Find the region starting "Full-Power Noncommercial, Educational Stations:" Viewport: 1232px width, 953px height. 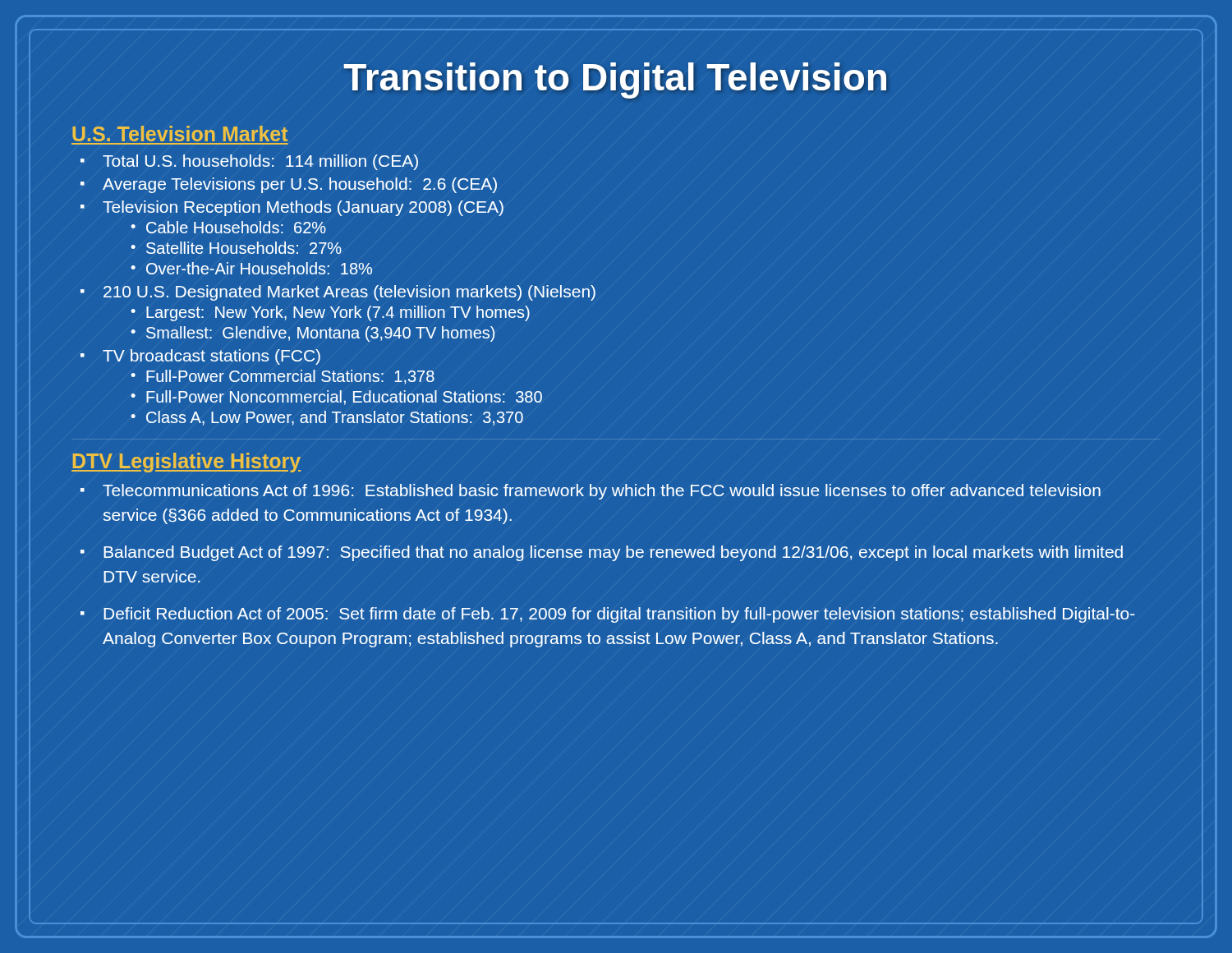[344, 397]
